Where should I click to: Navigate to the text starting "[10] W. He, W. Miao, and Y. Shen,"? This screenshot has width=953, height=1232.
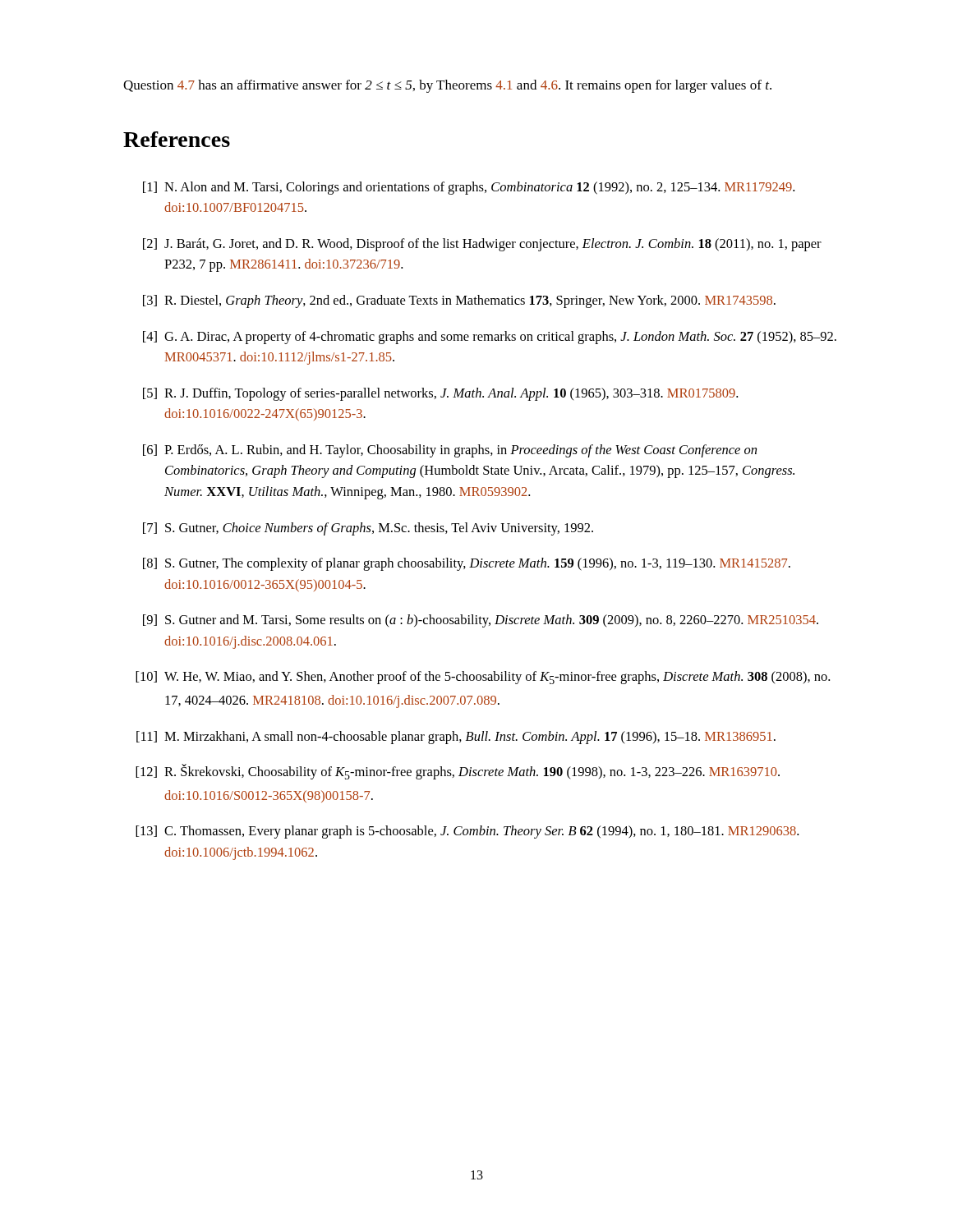click(x=481, y=689)
